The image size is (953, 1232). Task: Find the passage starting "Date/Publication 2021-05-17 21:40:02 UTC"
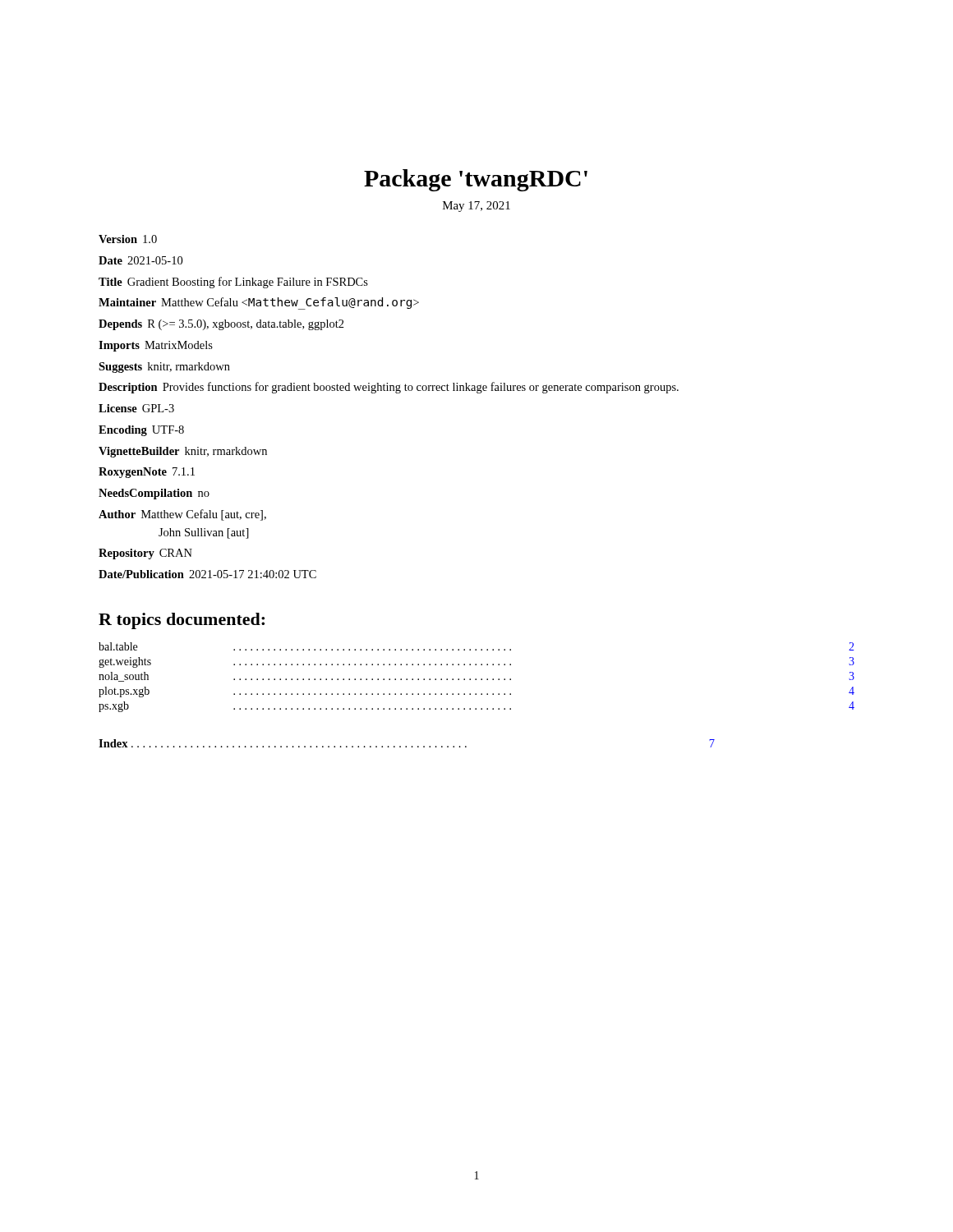point(207,574)
